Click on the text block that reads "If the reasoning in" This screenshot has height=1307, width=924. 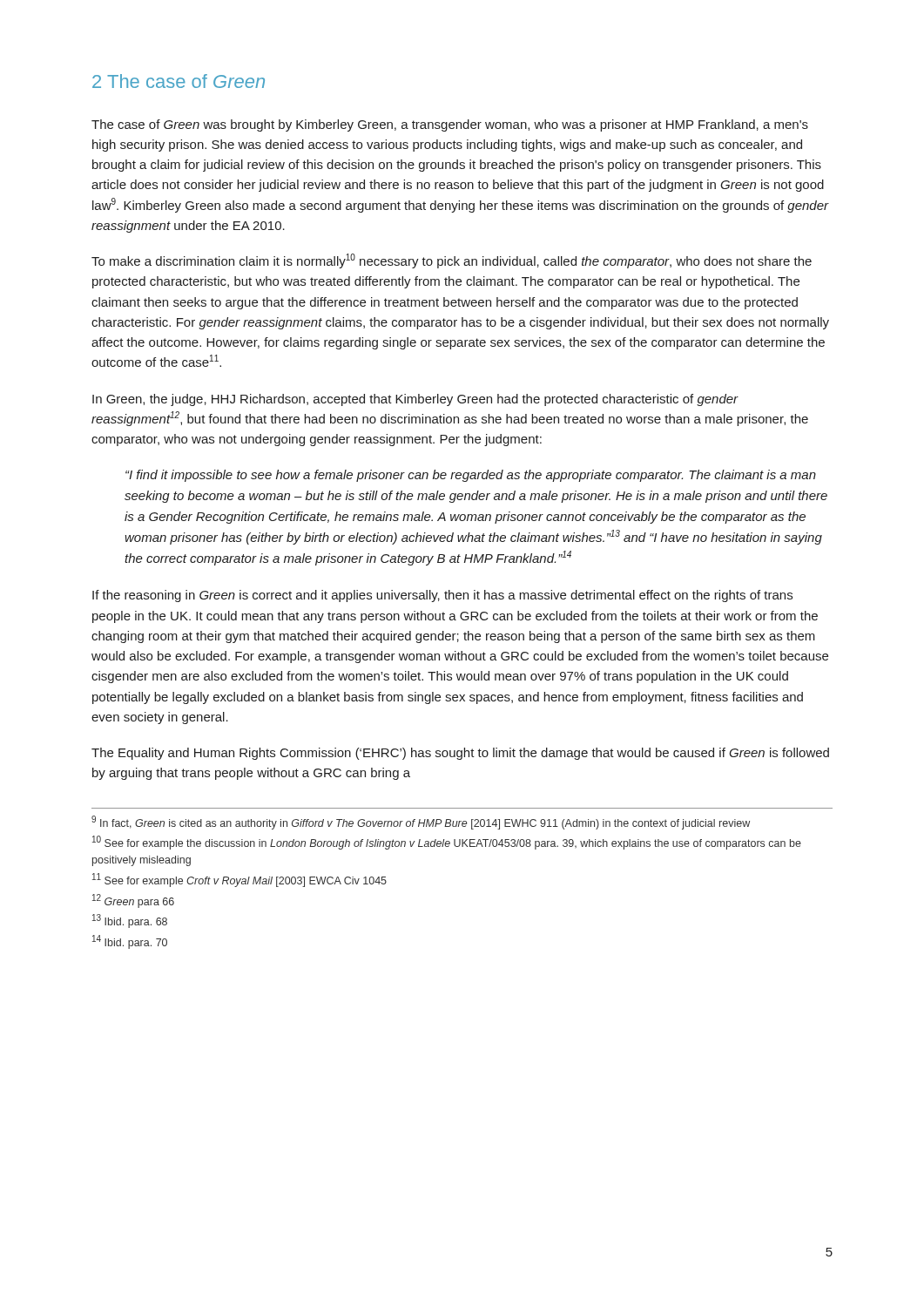pos(460,656)
